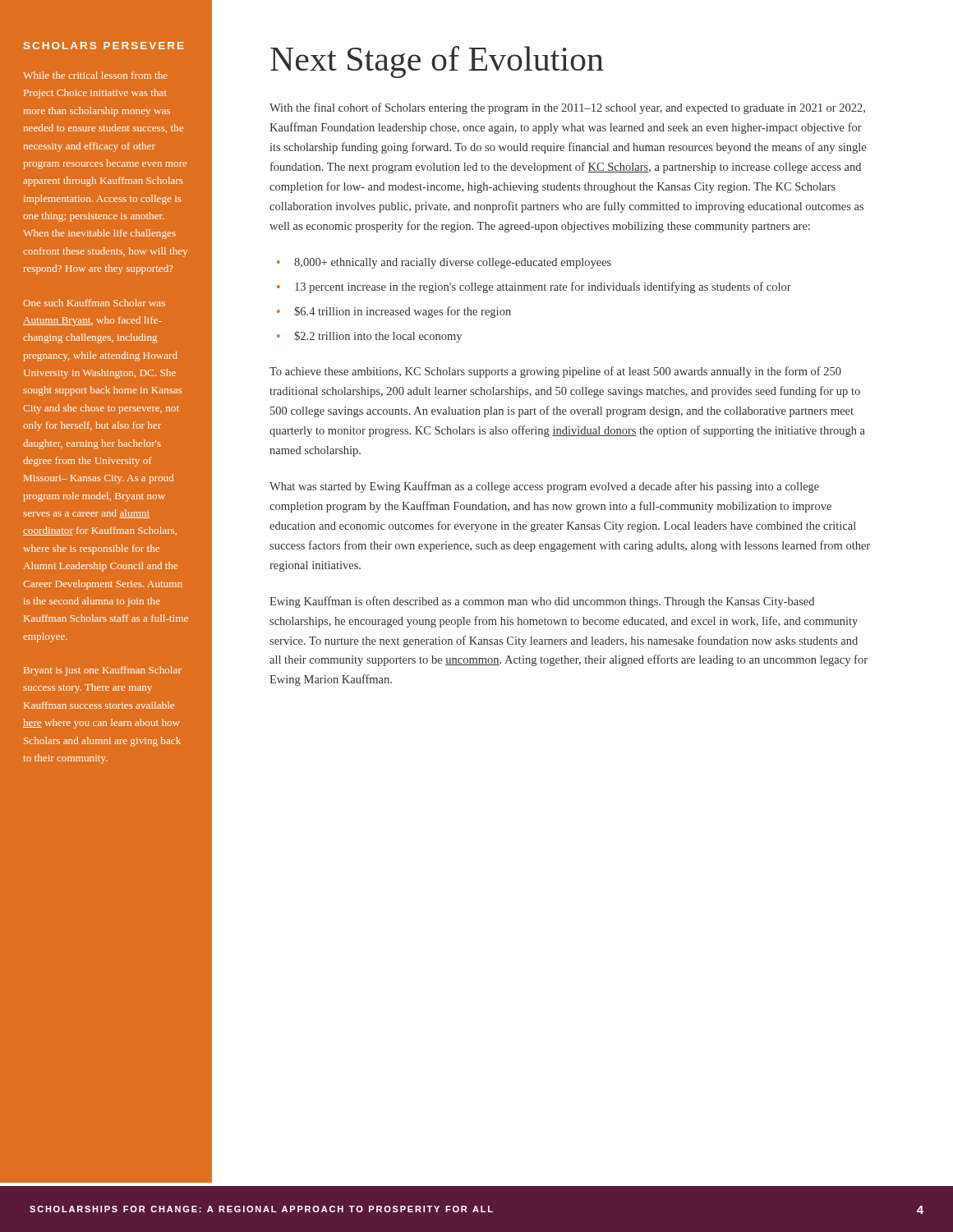Select the passage starting "Ewing Kauffman is"
The width and height of the screenshot is (953, 1232).
tap(569, 640)
